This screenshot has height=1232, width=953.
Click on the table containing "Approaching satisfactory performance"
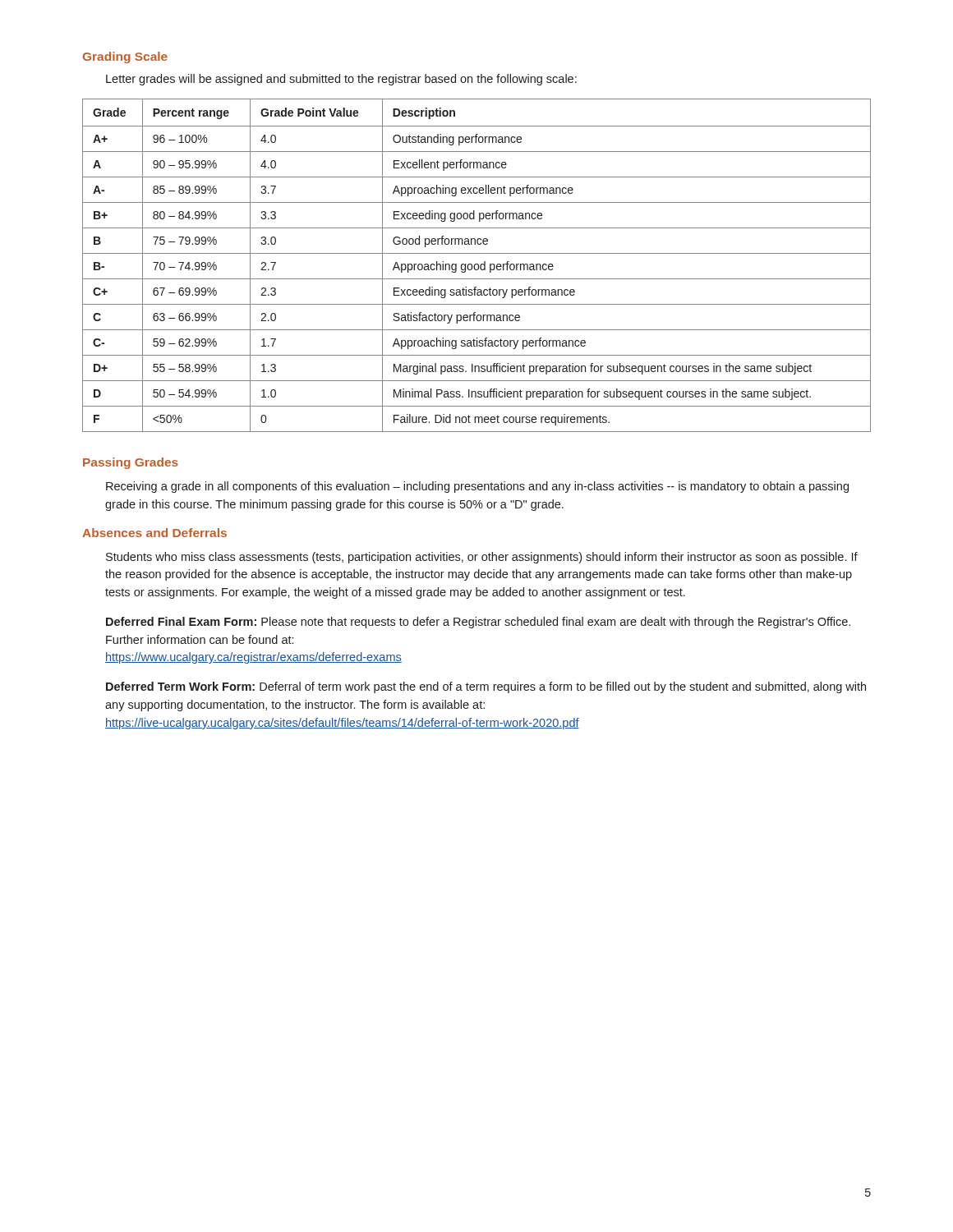(x=476, y=265)
